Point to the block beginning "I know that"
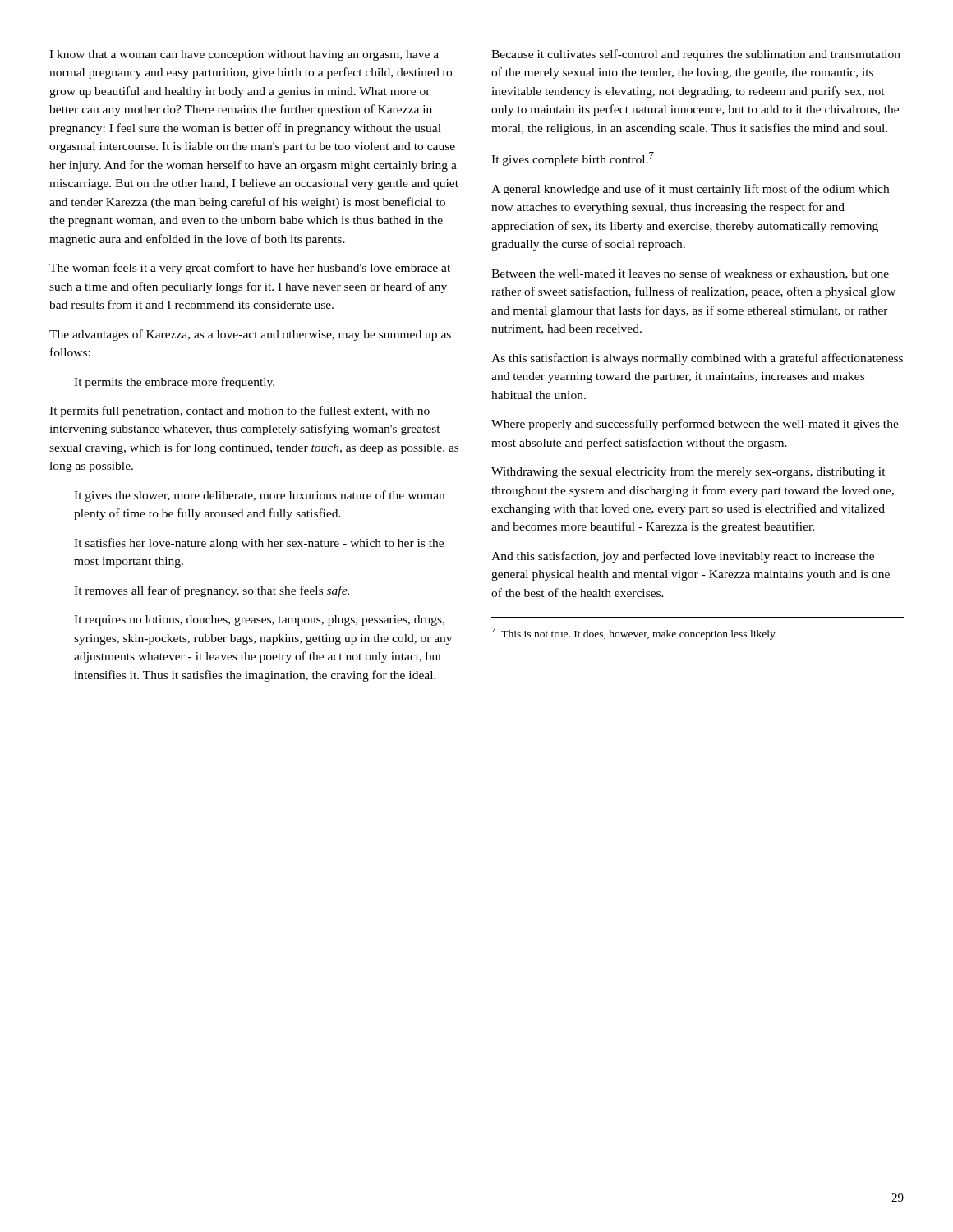This screenshot has height=1232, width=953. point(255,147)
